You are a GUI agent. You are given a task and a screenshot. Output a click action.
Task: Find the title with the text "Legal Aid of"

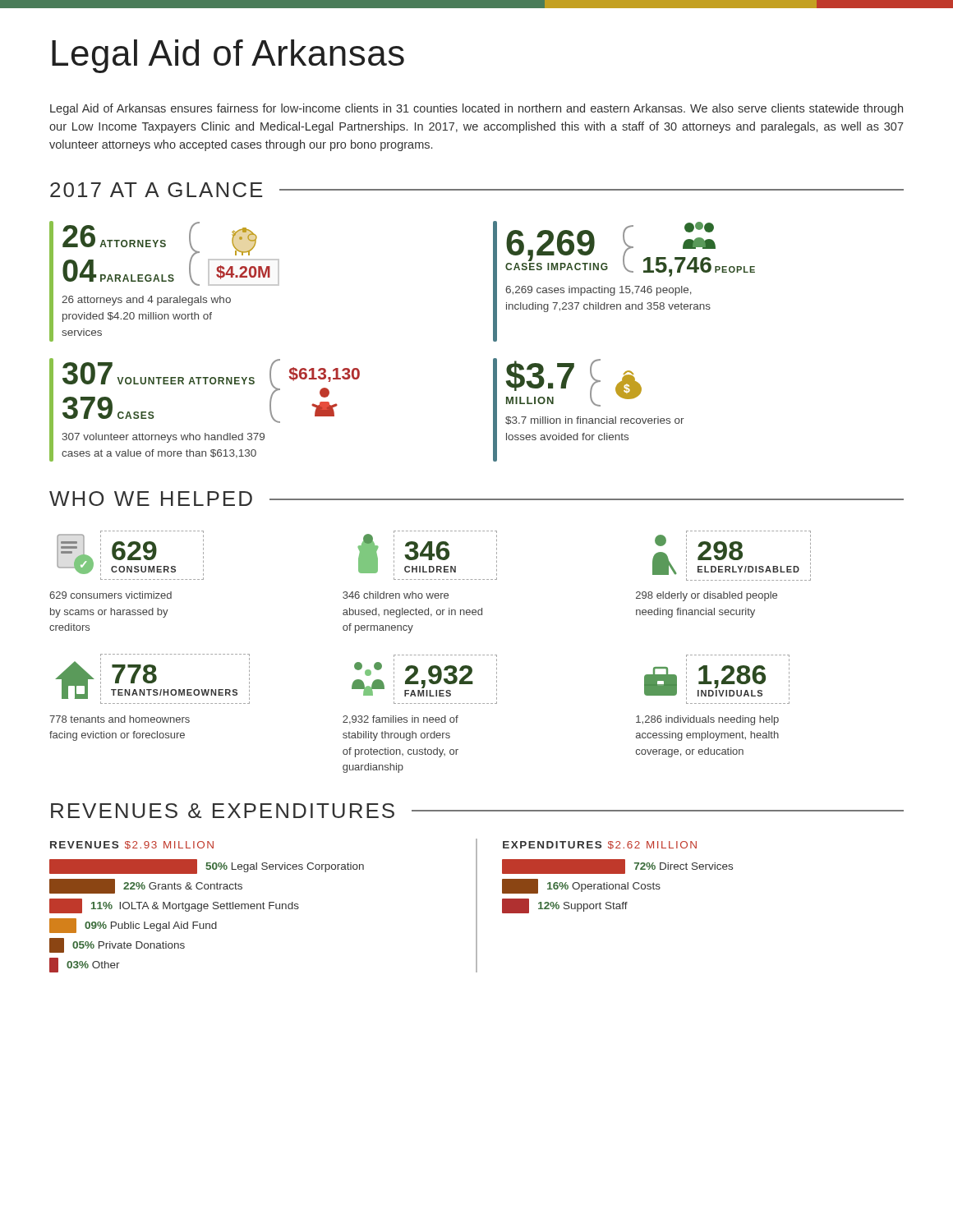227,53
